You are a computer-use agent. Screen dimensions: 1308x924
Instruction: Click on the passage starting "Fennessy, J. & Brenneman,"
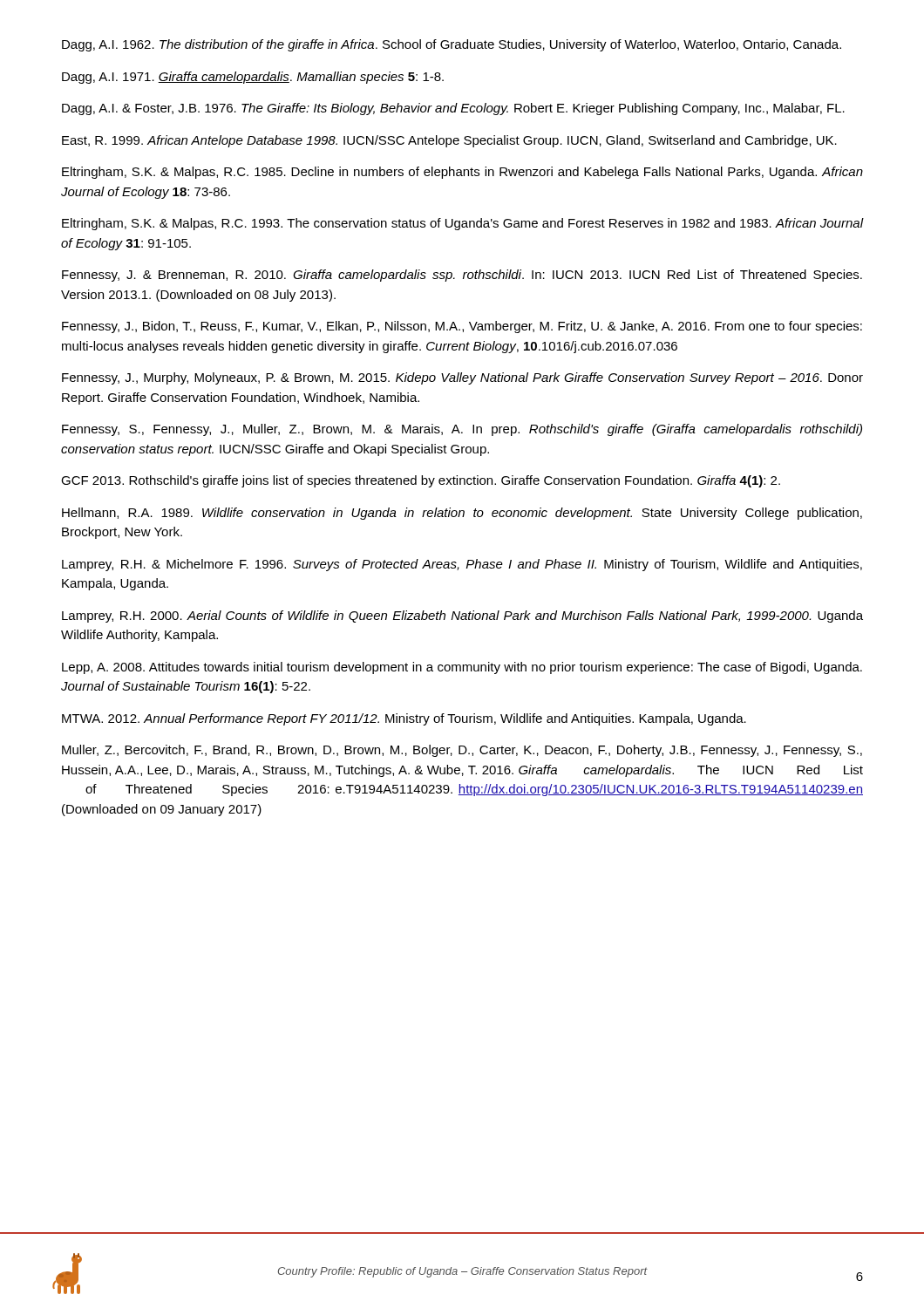(x=462, y=284)
